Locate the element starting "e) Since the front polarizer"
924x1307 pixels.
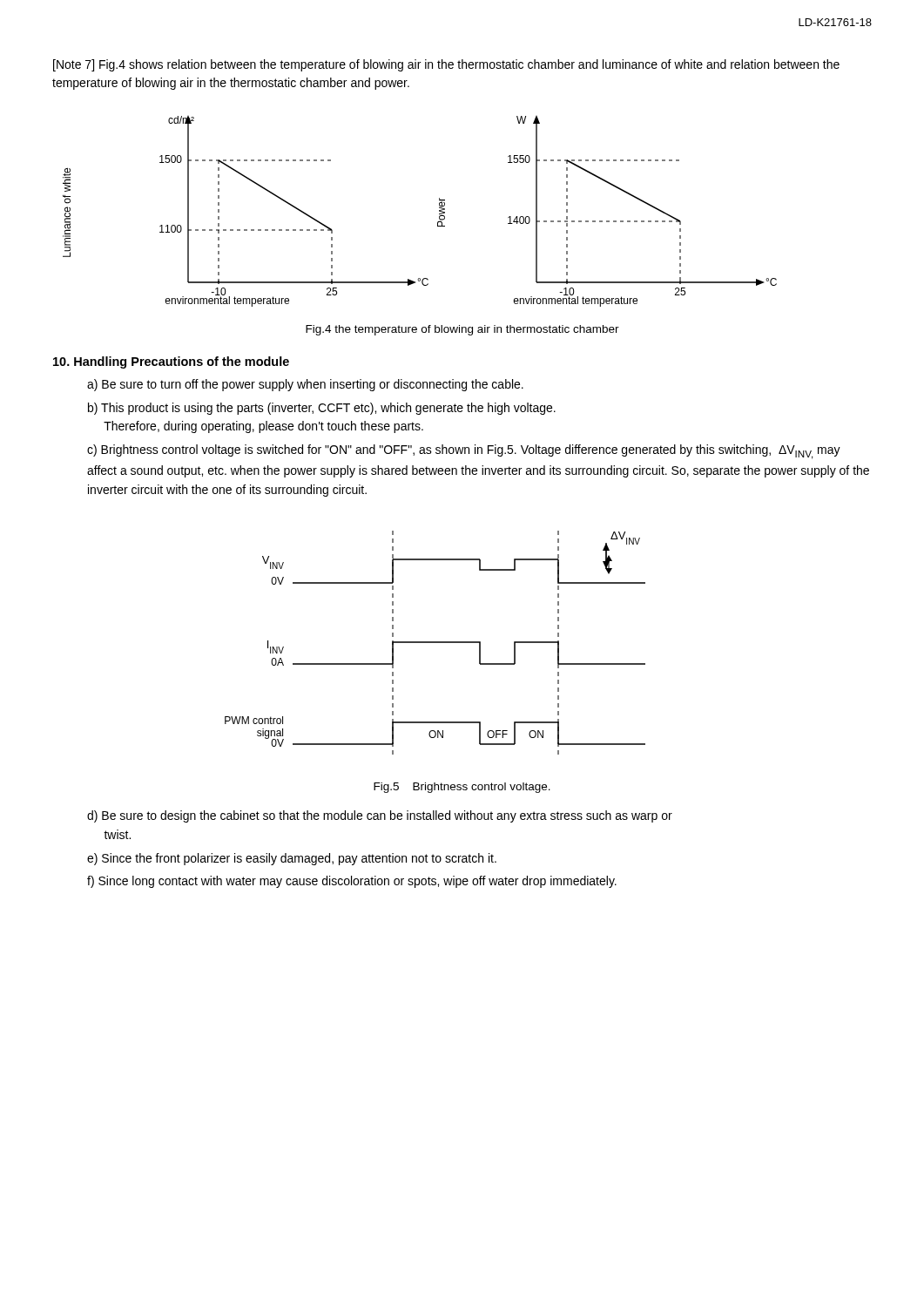[292, 858]
